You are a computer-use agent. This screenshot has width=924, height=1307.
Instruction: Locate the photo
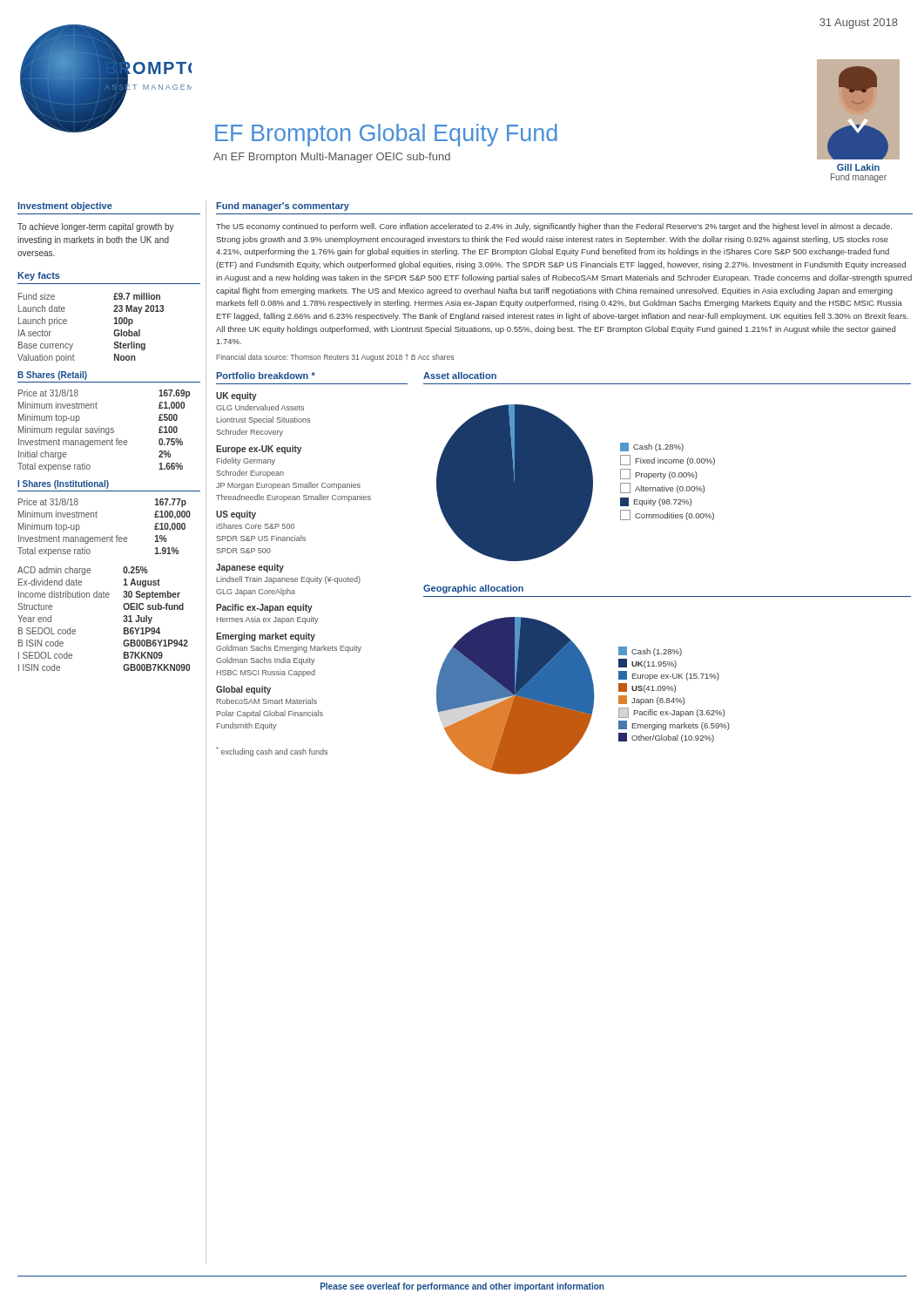pyautogui.click(x=858, y=109)
